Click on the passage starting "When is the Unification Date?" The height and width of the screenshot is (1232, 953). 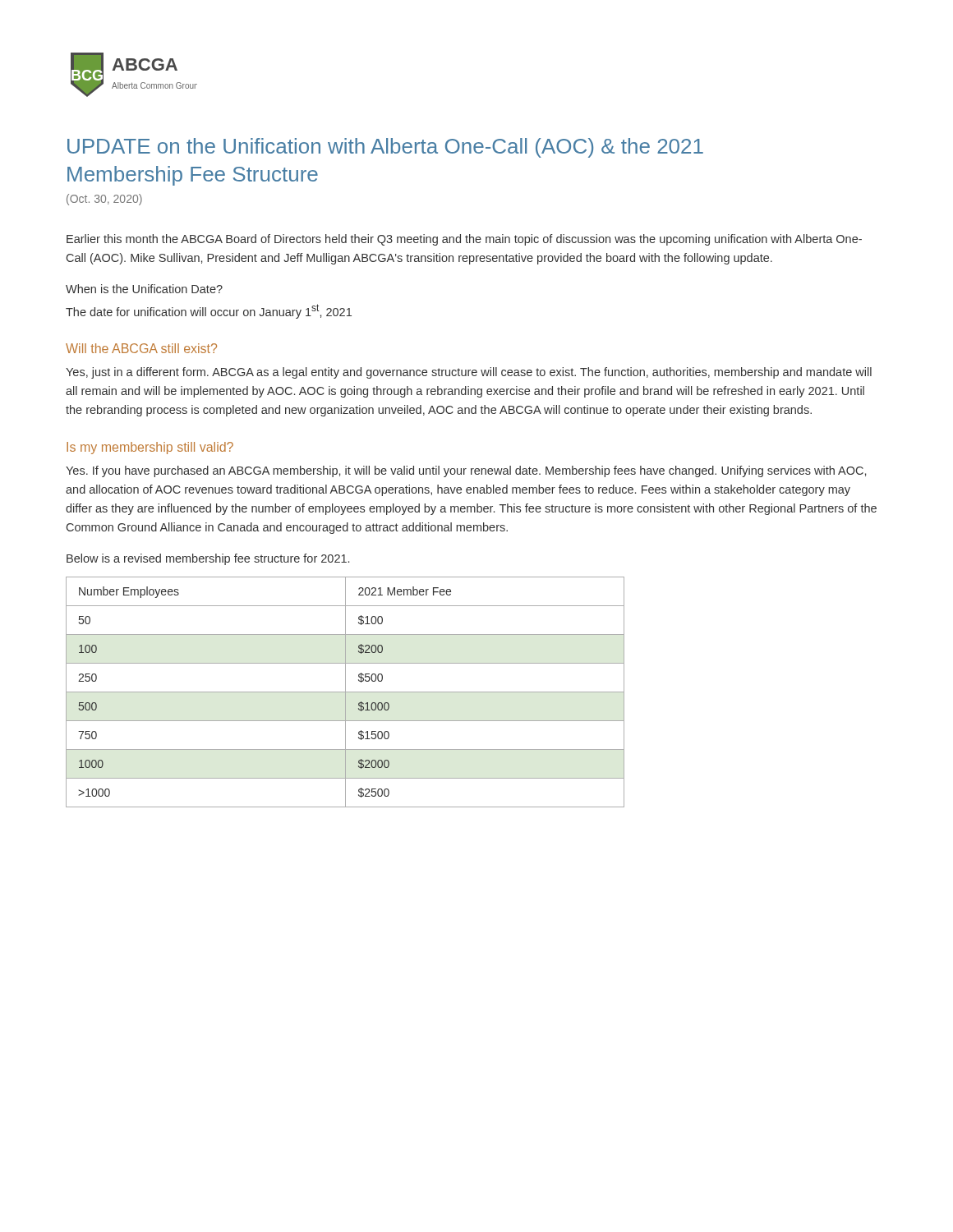[x=144, y=289]
